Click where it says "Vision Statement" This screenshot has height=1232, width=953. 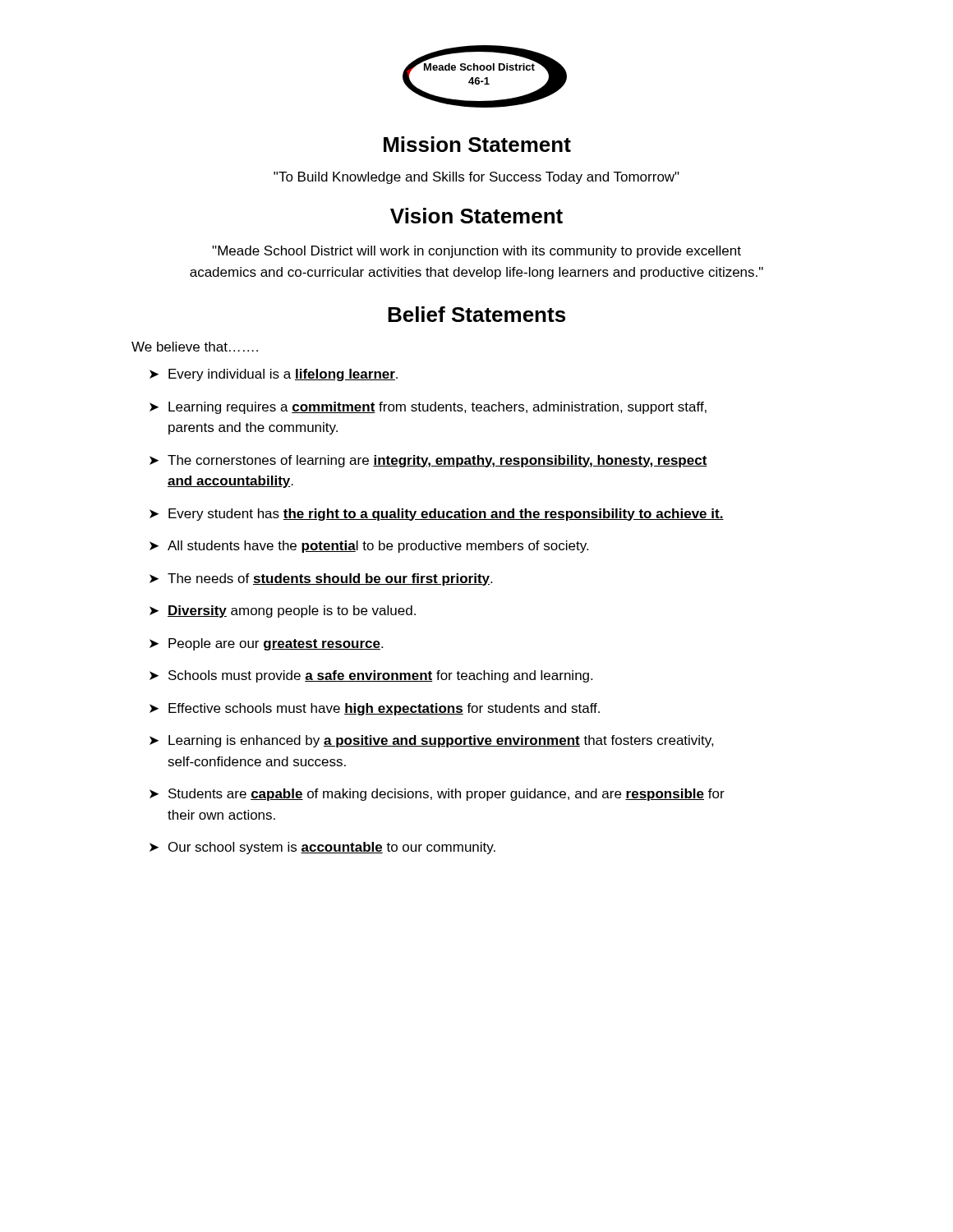(476, 216)
